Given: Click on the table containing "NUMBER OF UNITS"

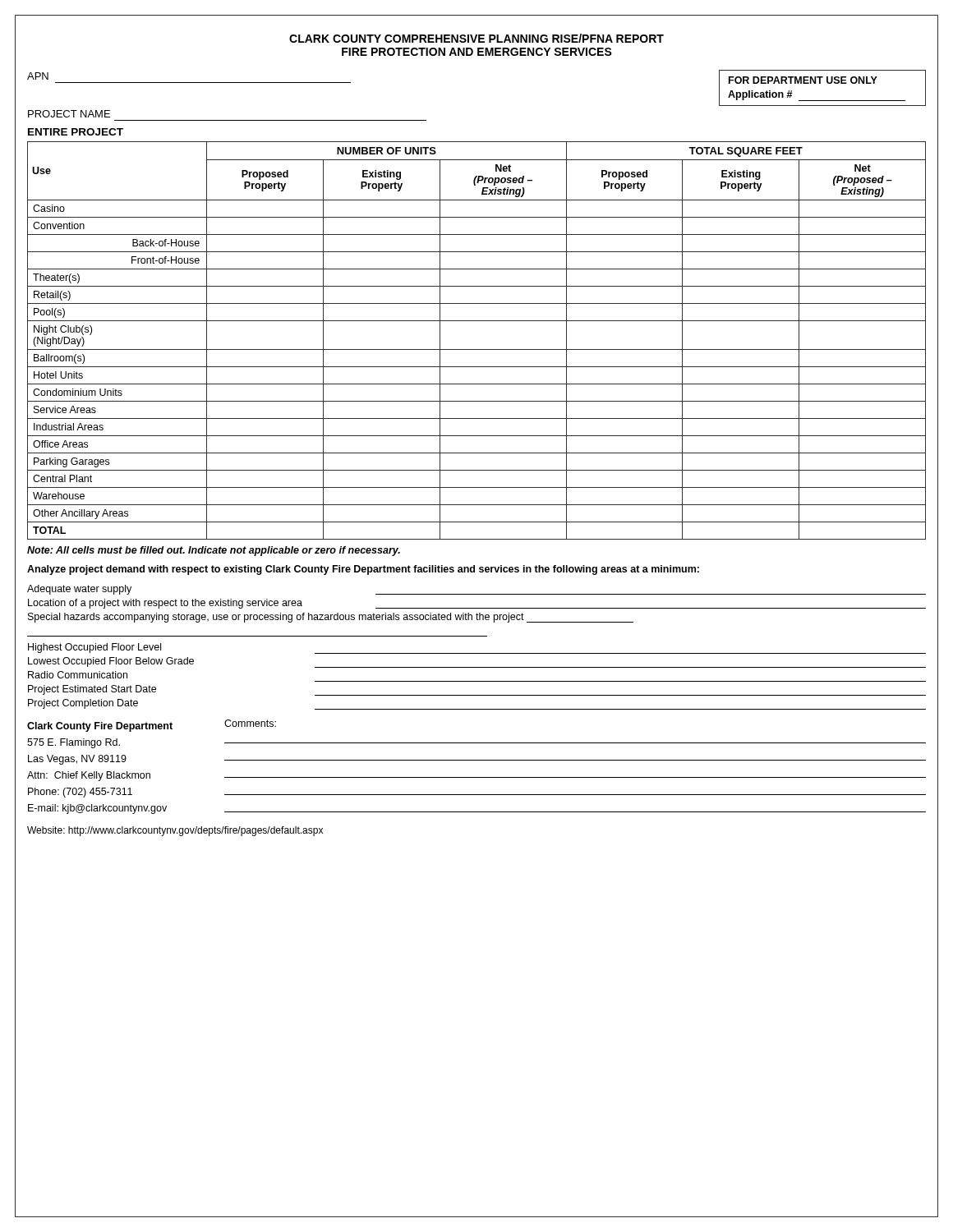Looking at the screenshot, I should point(476,340).
